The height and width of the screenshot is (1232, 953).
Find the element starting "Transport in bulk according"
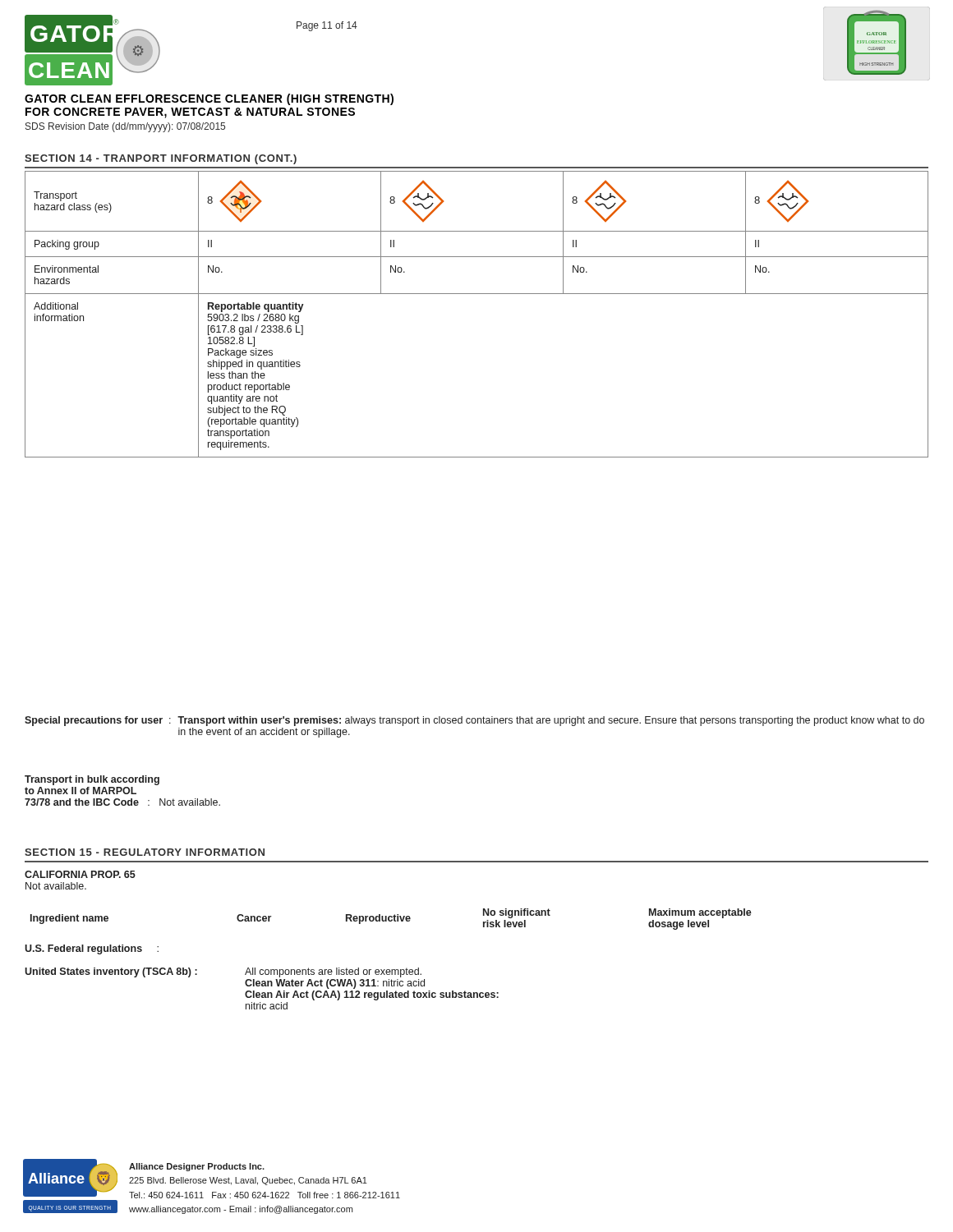point(123,791)
